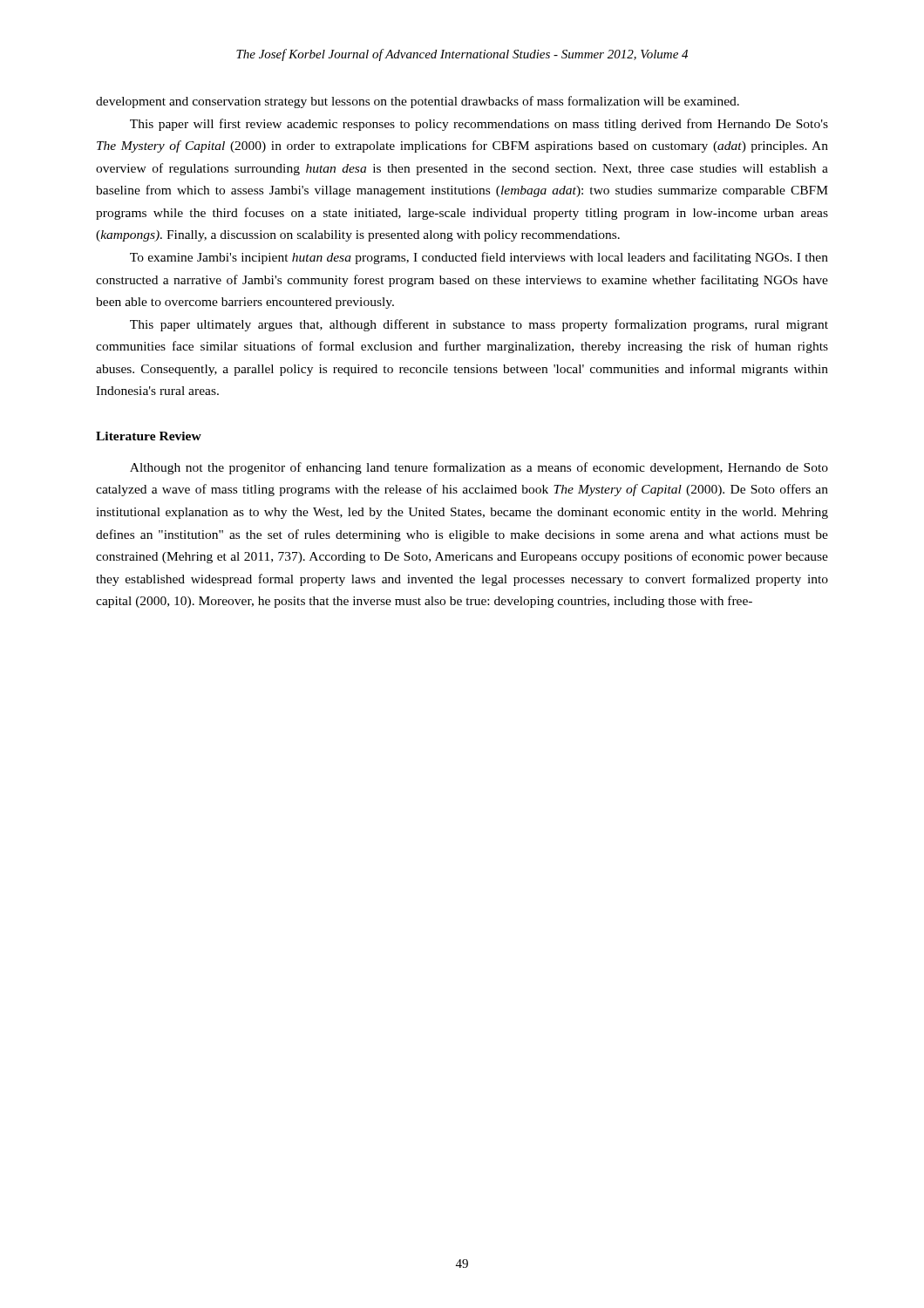Select the text block with the text "This paper ultimately argues that, although different"
The width and height of the screenshot is (924, 1308).
point(462,357)
